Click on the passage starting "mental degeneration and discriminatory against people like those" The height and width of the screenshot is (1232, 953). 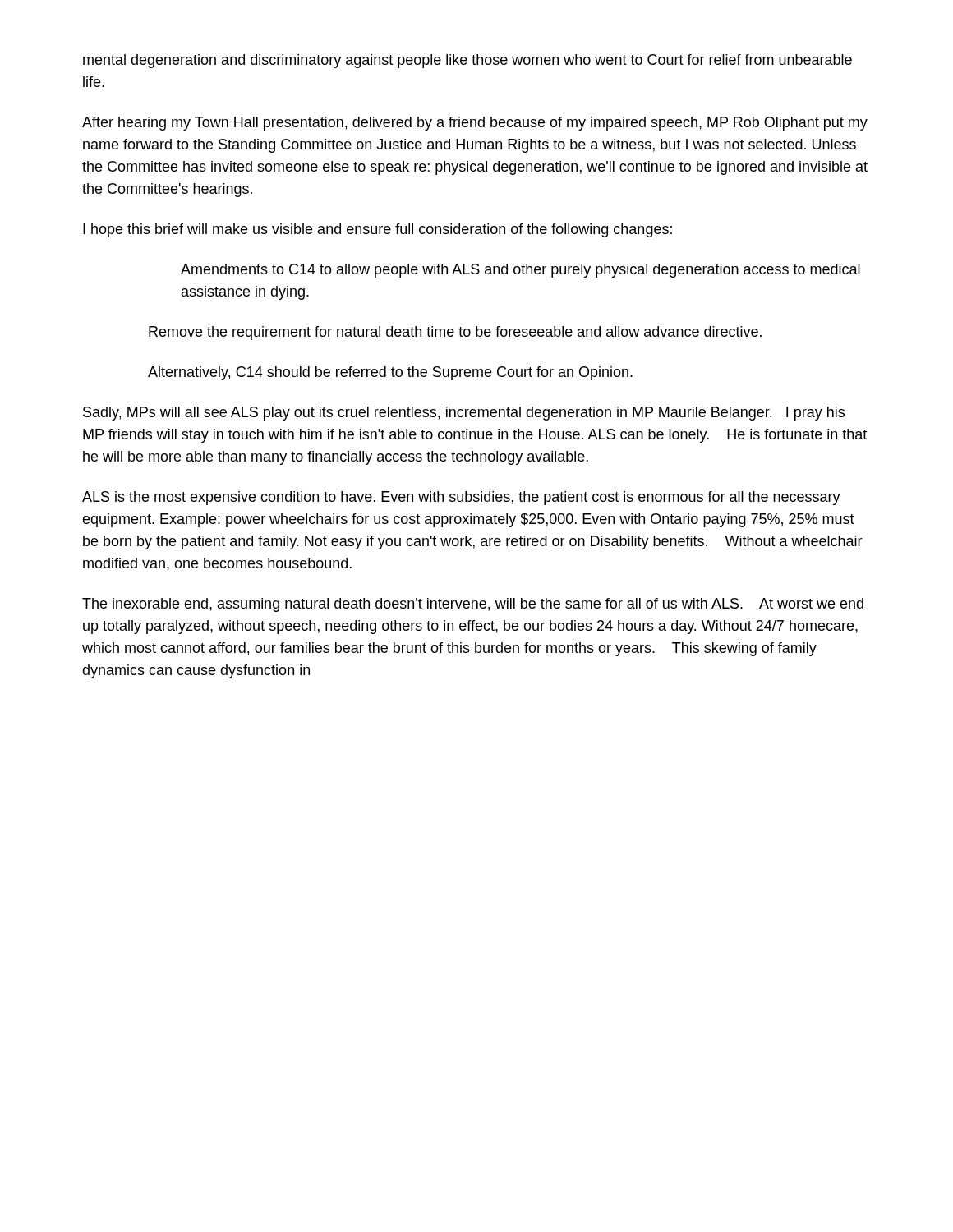[x=467, y=71]
